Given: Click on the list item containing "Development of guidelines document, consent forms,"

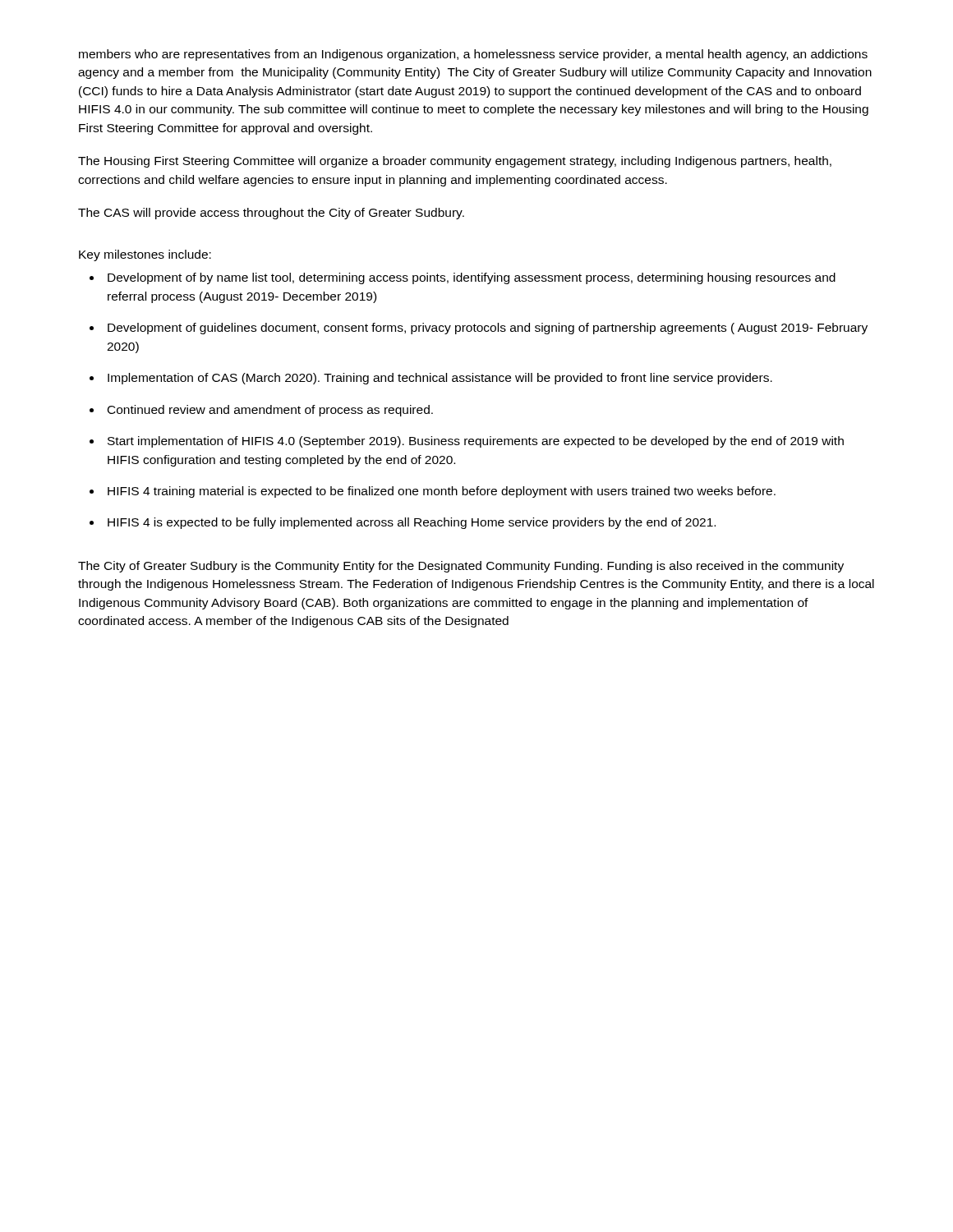Looking at the screenshot, I should pos(487,337).
